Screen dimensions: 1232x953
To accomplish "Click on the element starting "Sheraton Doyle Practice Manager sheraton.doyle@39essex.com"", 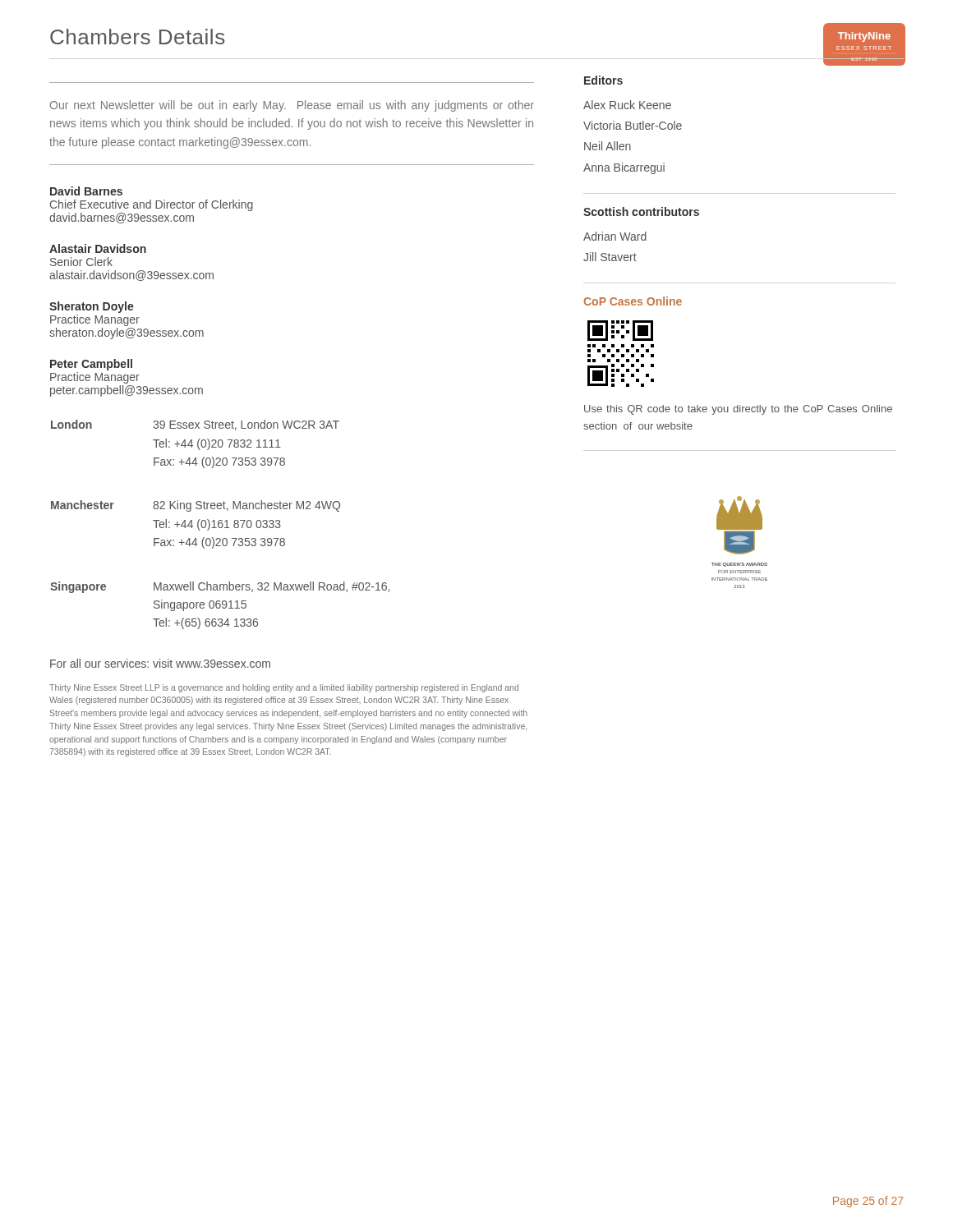I will click(x=92, y=307).
